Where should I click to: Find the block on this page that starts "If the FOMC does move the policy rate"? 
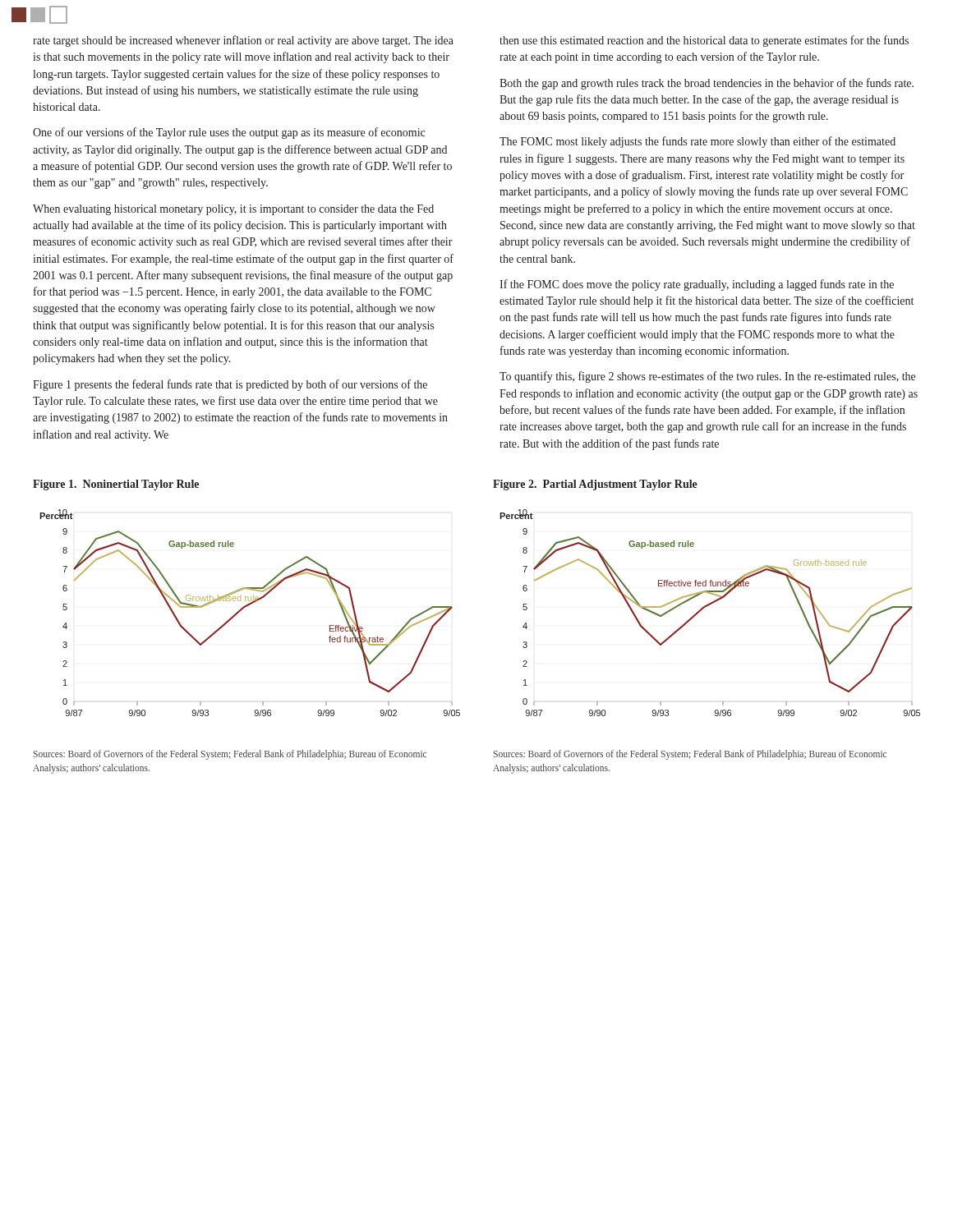pos(710,318)
